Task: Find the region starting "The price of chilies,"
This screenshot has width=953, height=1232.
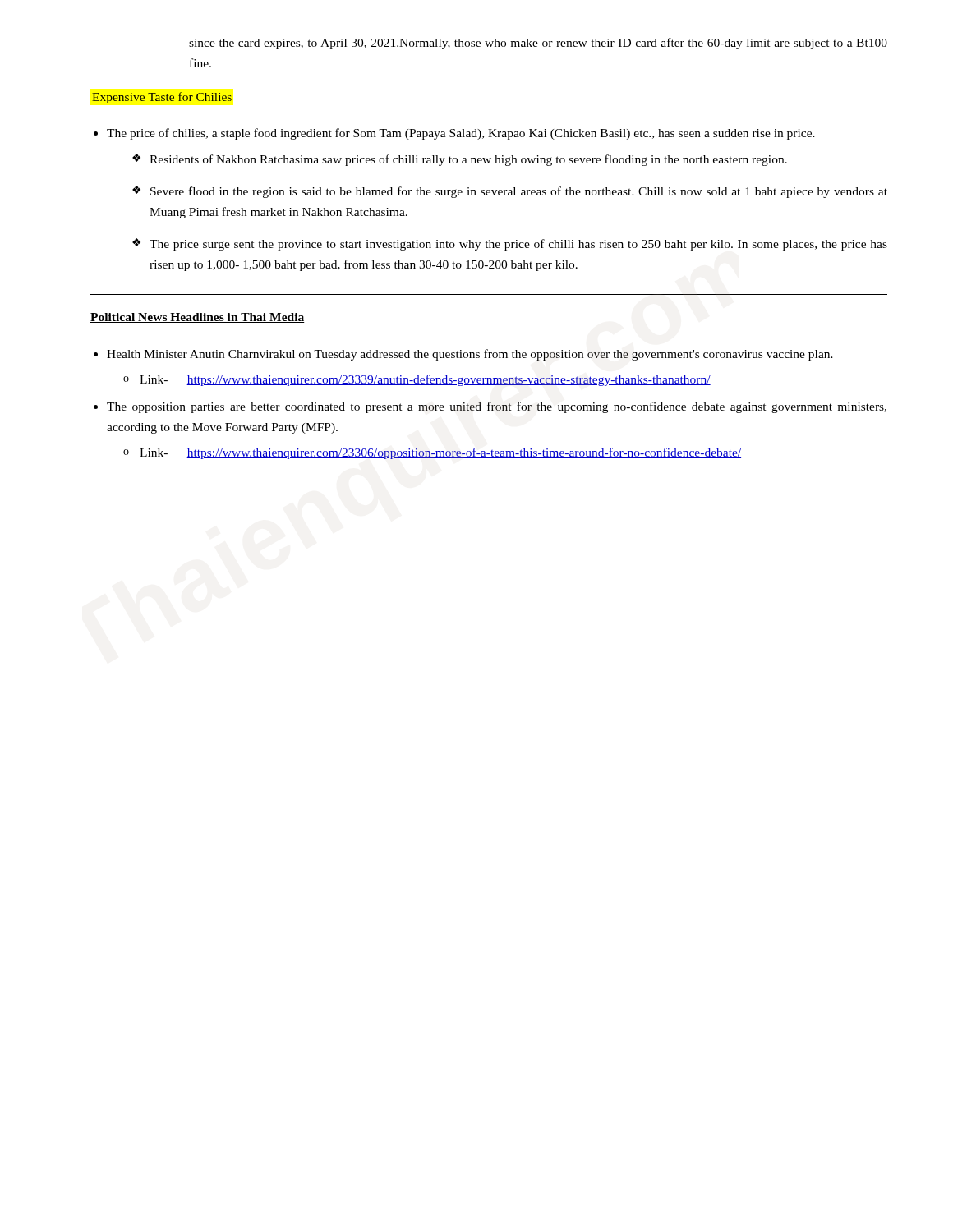Action: click(497, 200)
